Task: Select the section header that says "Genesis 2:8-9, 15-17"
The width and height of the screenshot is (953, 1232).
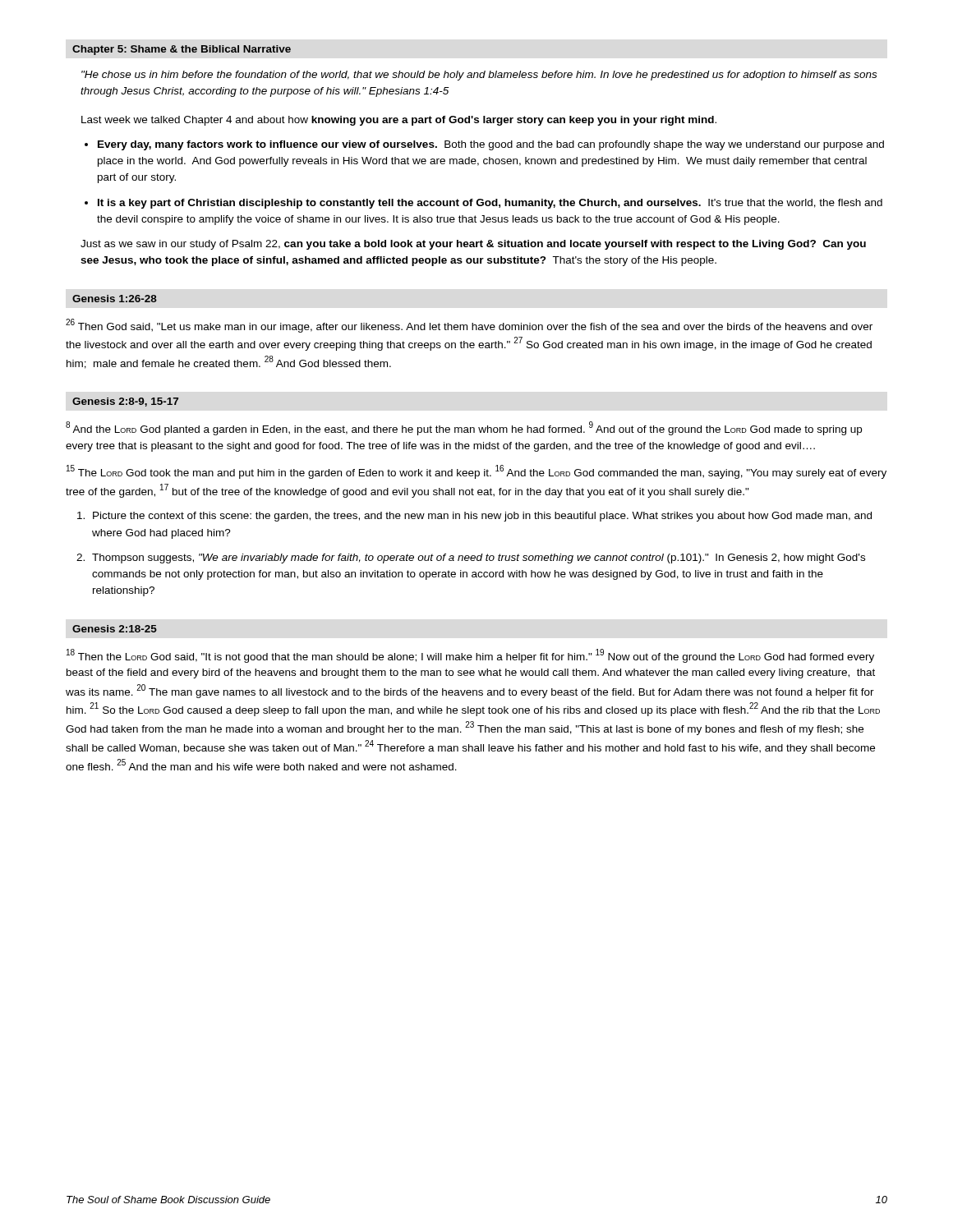Action: [x=126, y=401]
